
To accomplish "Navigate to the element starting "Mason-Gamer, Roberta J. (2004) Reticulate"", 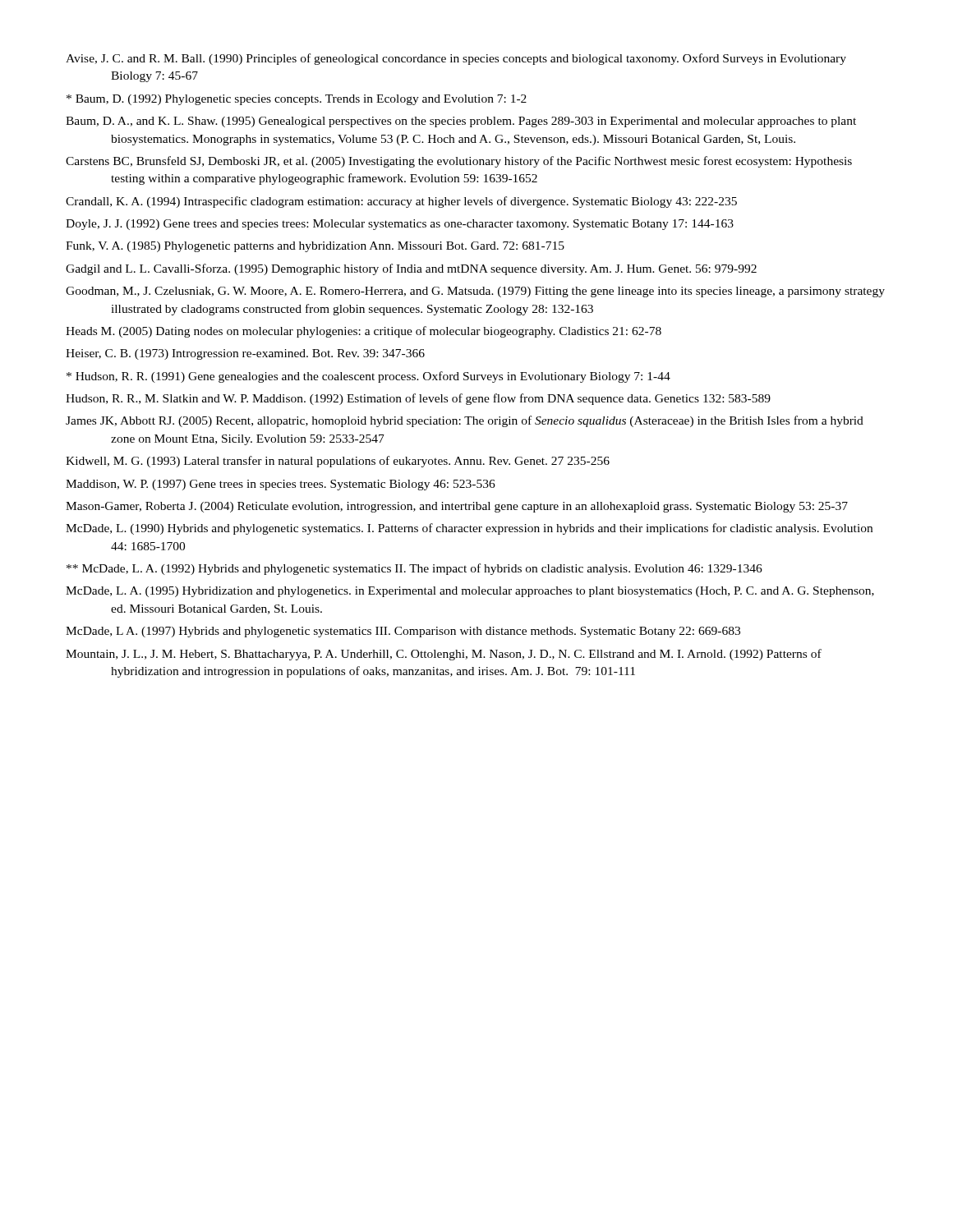I will (x=457, y=505).
